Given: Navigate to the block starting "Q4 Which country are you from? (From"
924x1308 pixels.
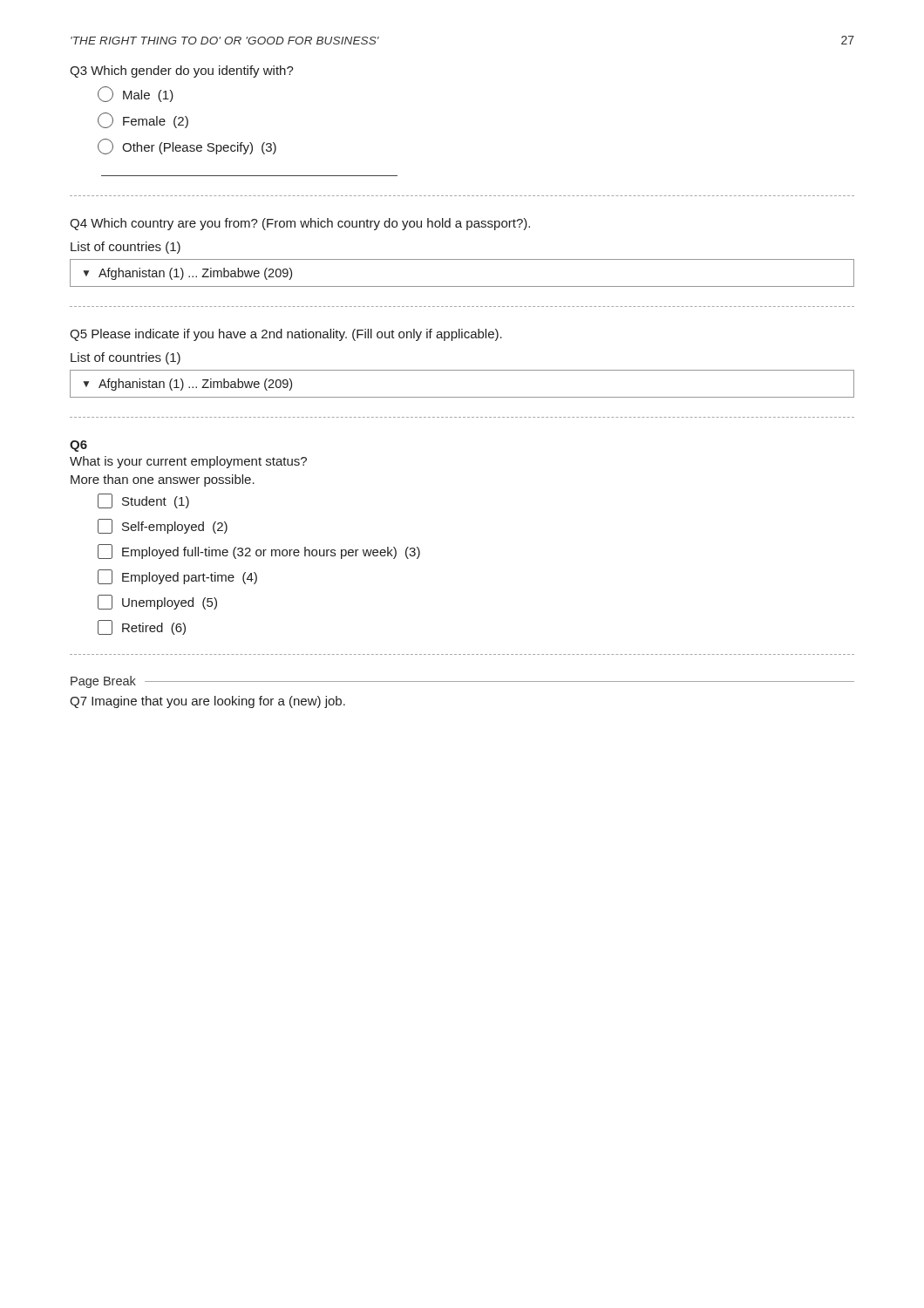Looking at the screenshot, I should pos(300,223).
